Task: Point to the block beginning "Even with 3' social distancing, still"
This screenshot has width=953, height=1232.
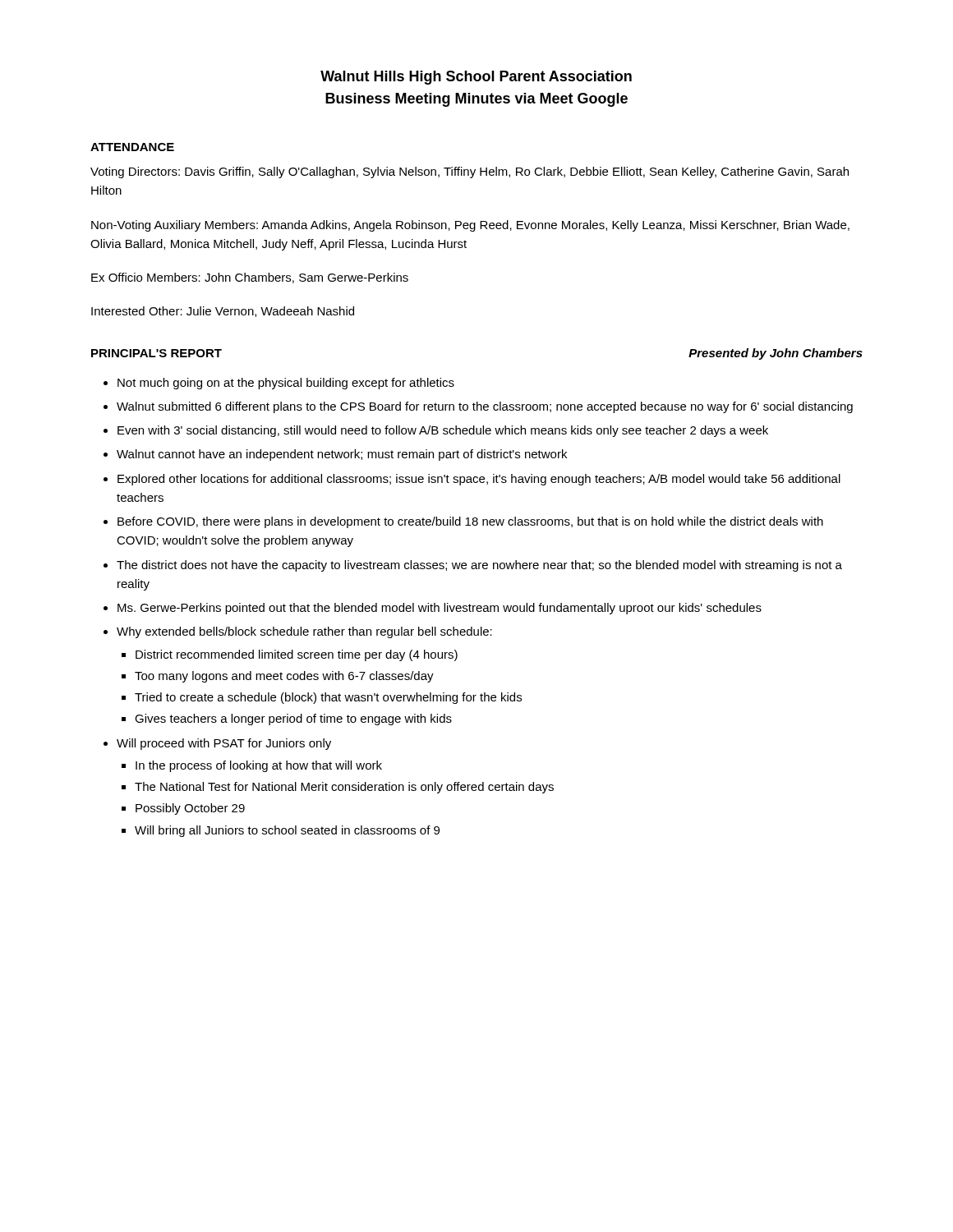Action: (443, 430)
